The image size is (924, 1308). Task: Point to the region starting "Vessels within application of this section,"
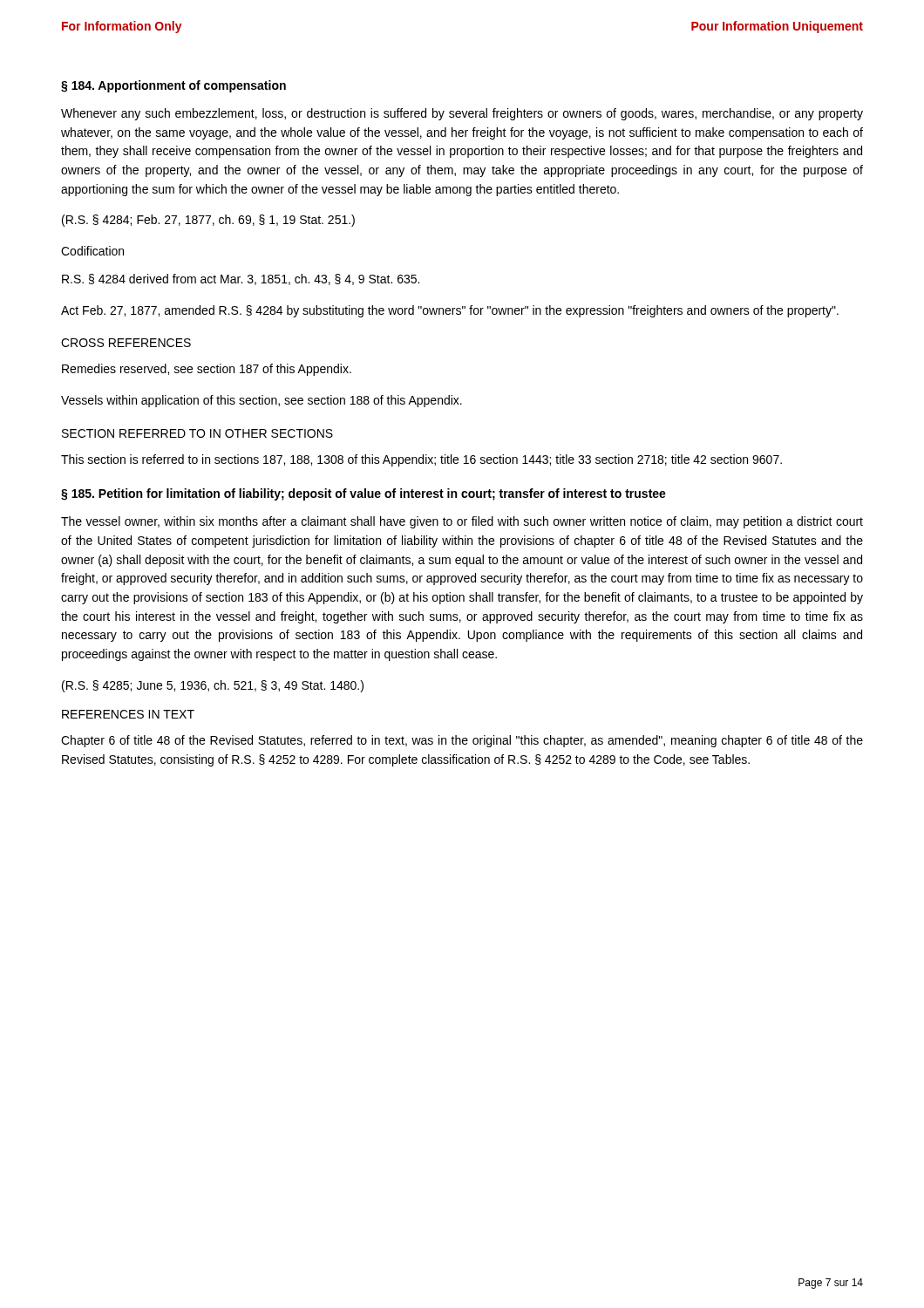(262, 400)
